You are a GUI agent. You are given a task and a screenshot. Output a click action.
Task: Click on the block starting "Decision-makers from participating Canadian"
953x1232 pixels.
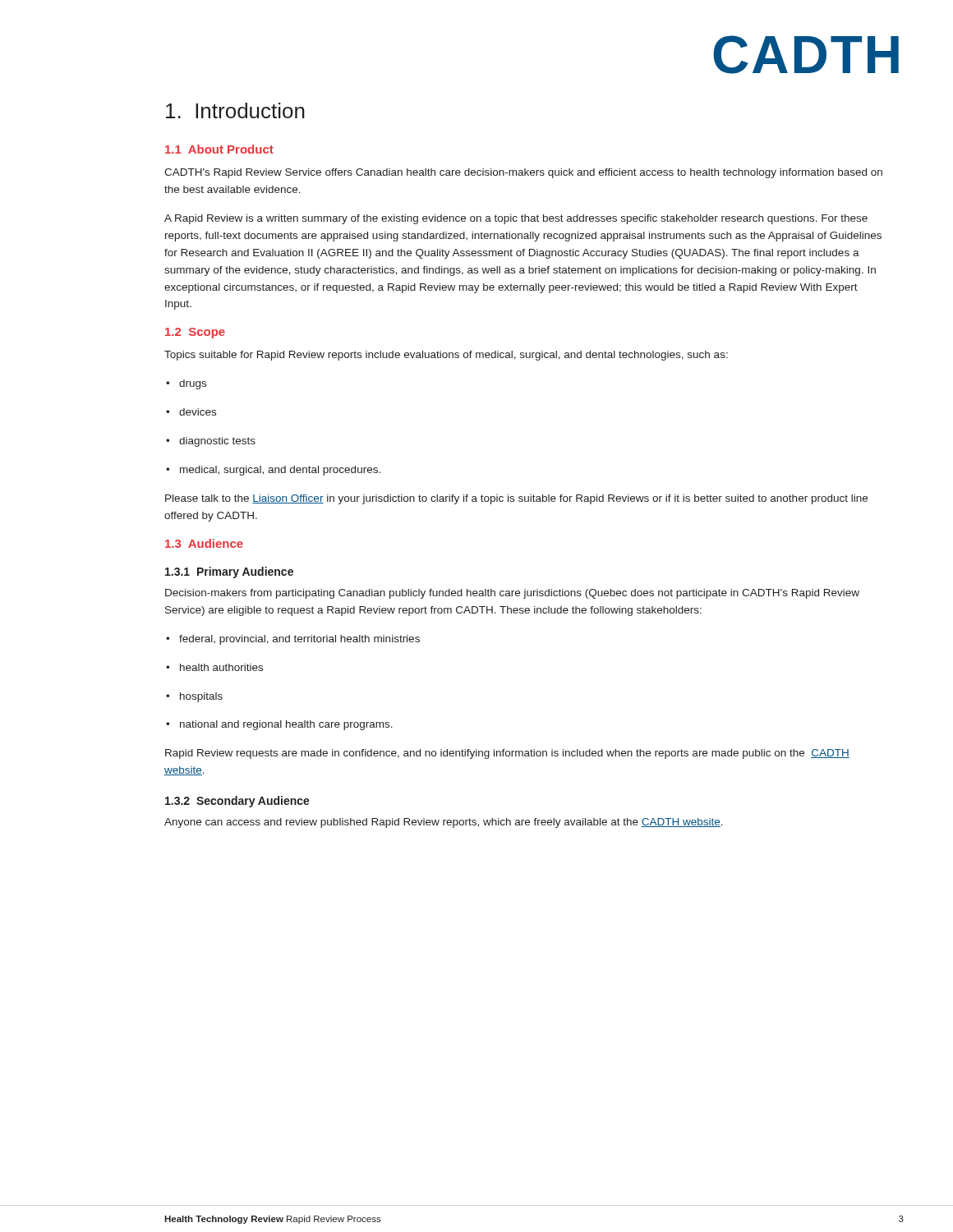click(x=526, y=602)
